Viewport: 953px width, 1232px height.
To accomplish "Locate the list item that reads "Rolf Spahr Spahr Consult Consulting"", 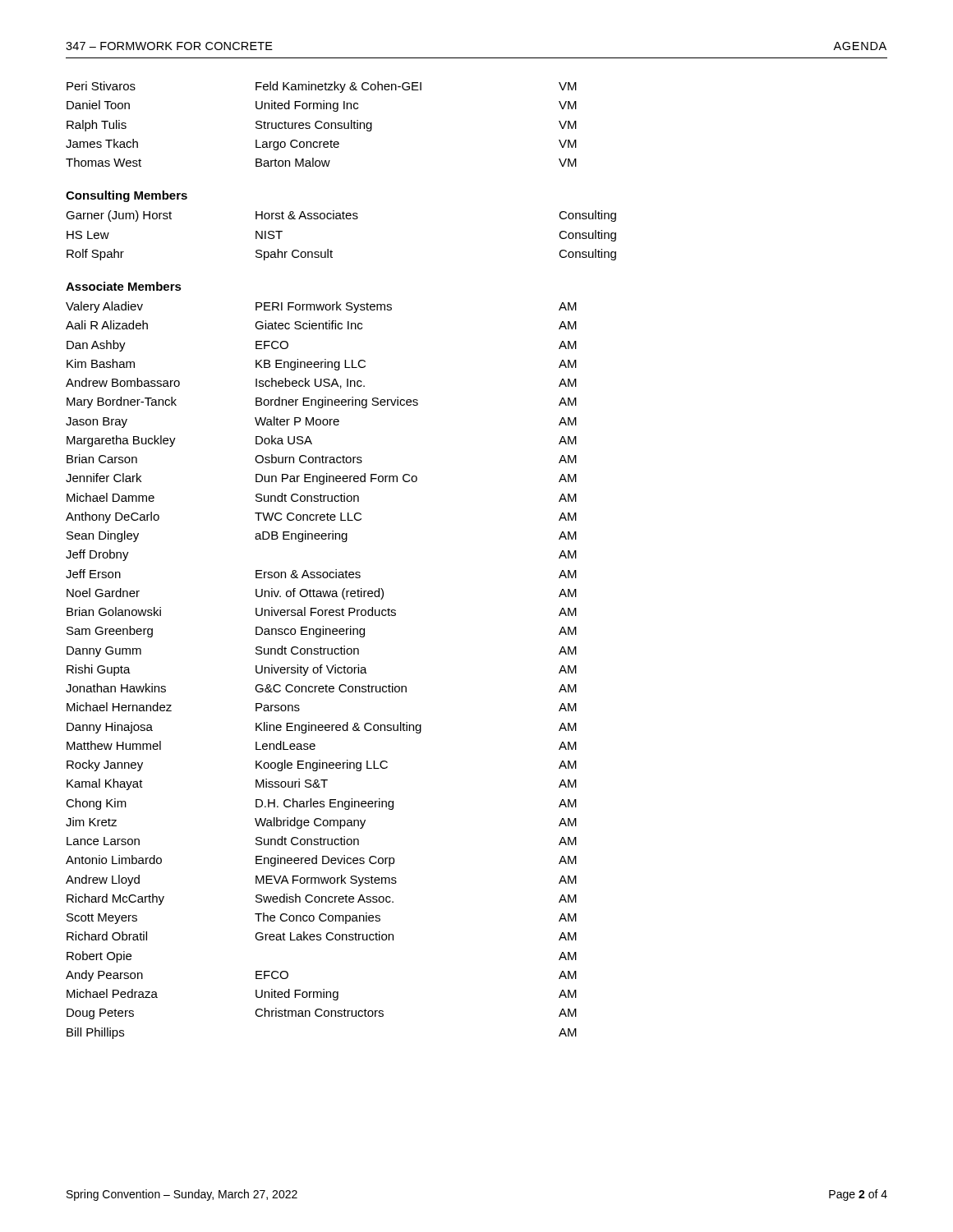I will 95,254.
